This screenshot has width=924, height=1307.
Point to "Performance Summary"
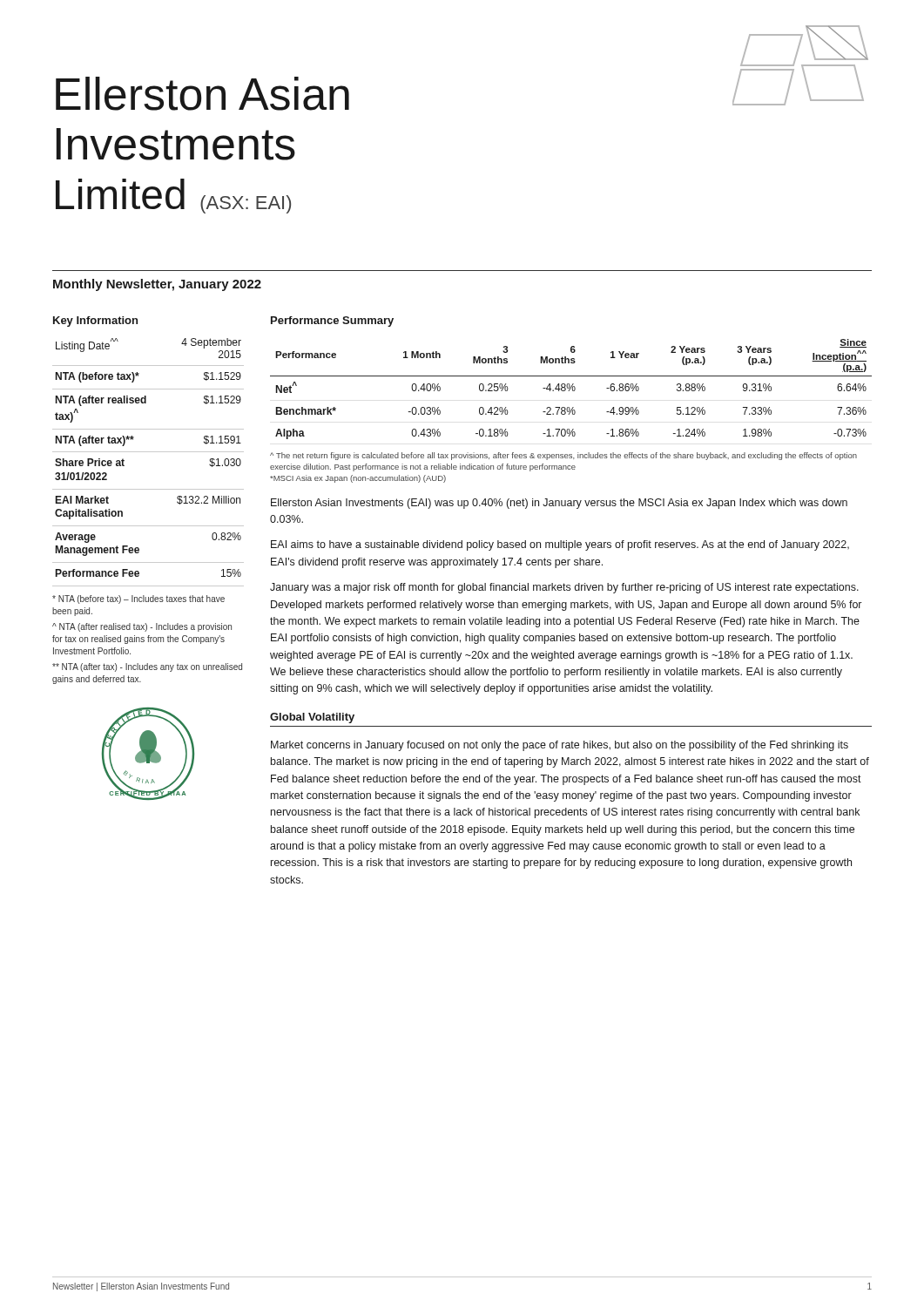[332, 320]
